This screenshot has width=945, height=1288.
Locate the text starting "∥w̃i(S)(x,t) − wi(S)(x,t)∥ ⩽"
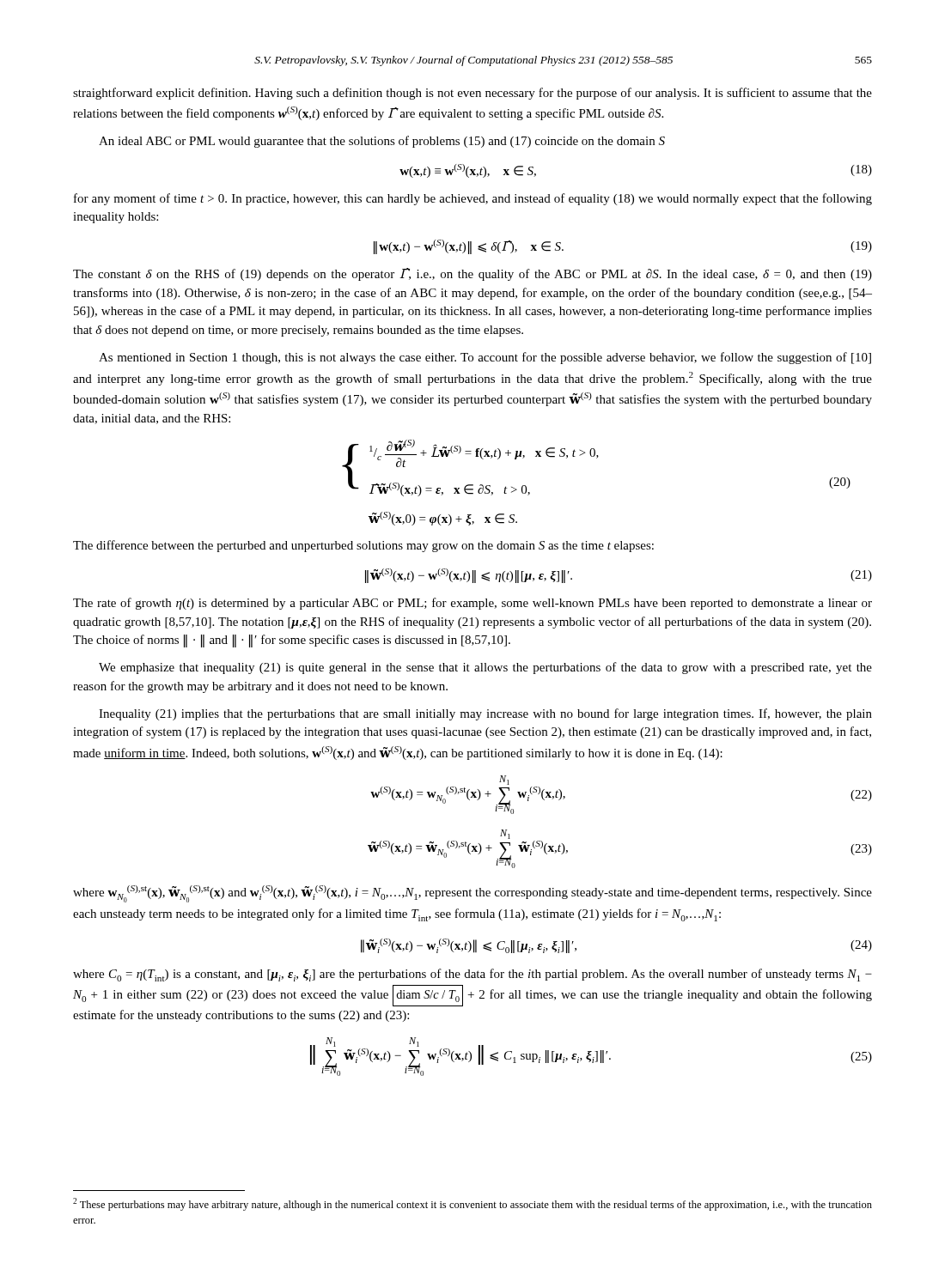[472, 945]
